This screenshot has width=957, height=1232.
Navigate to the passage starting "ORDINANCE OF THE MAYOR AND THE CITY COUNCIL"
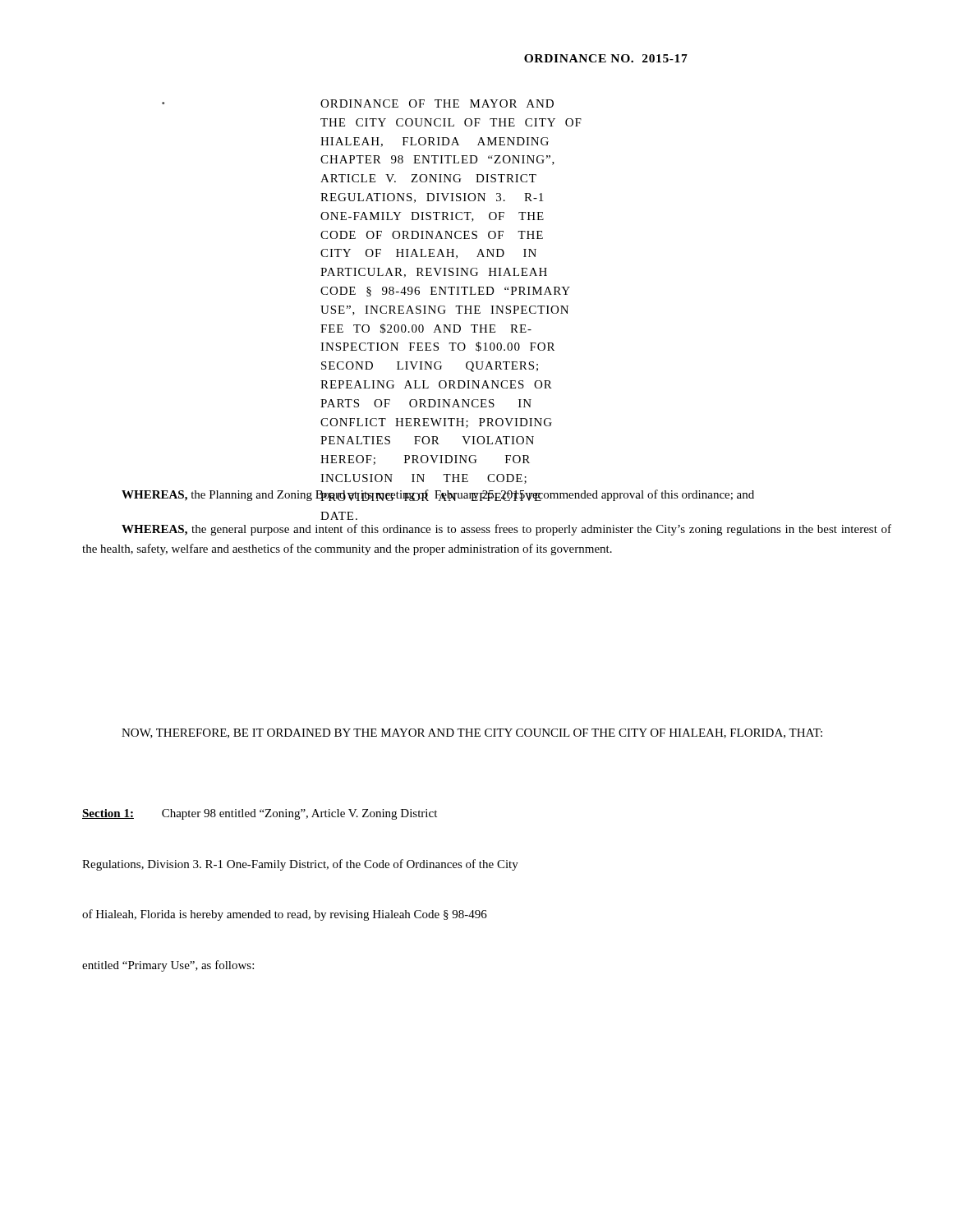coord(451,309)
